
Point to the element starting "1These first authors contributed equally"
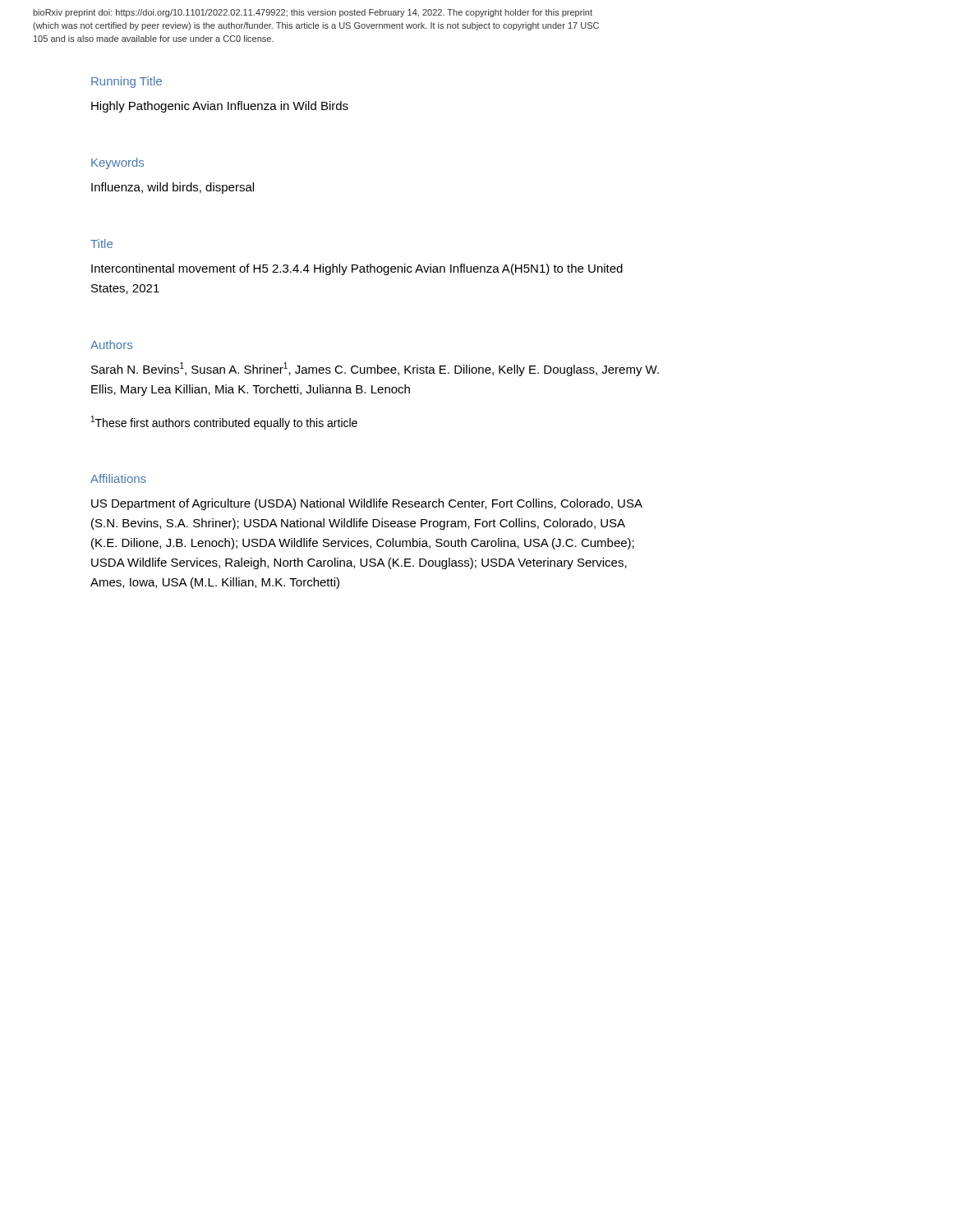(224, 422)
